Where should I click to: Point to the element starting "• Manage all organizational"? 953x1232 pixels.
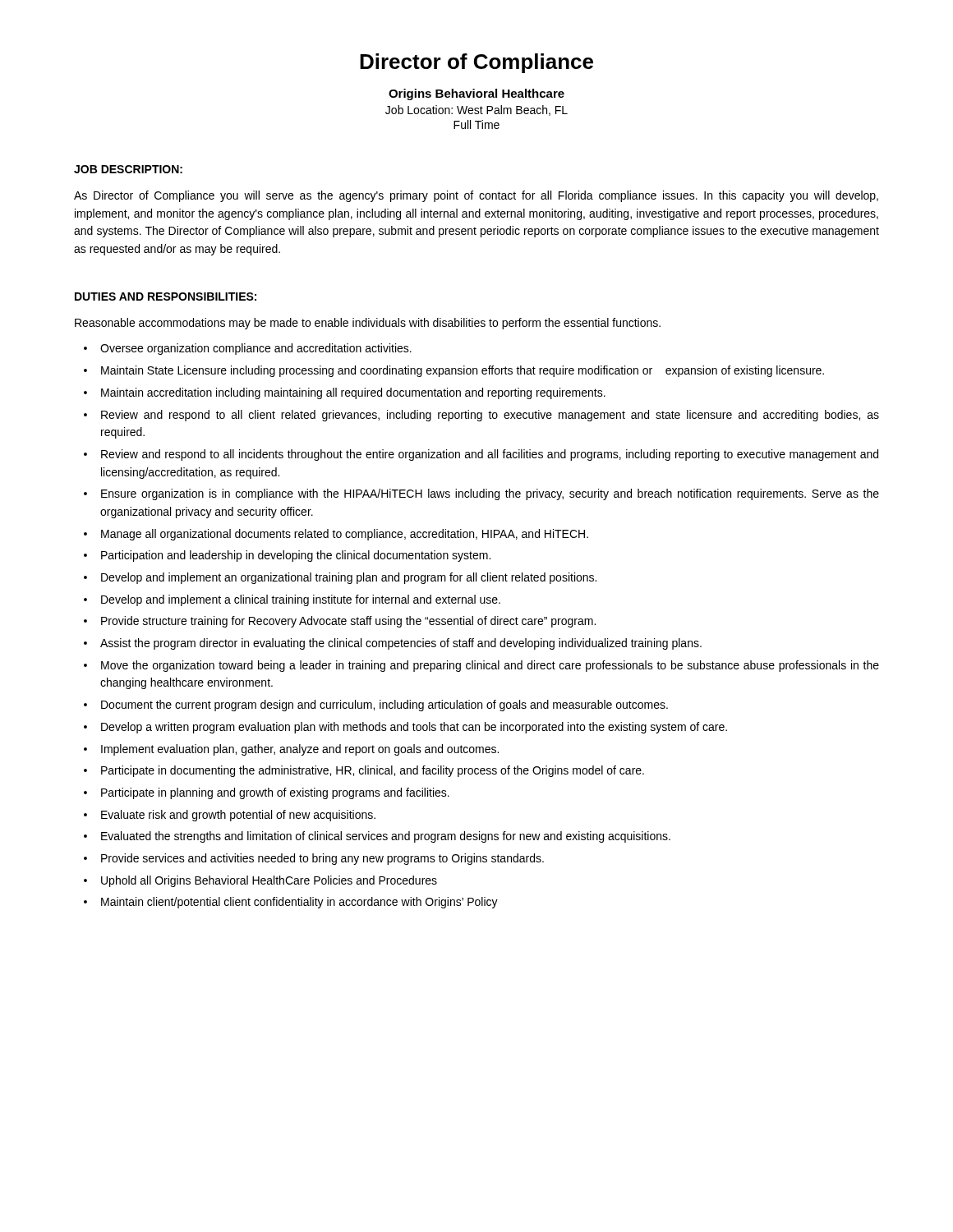point(476,534)
